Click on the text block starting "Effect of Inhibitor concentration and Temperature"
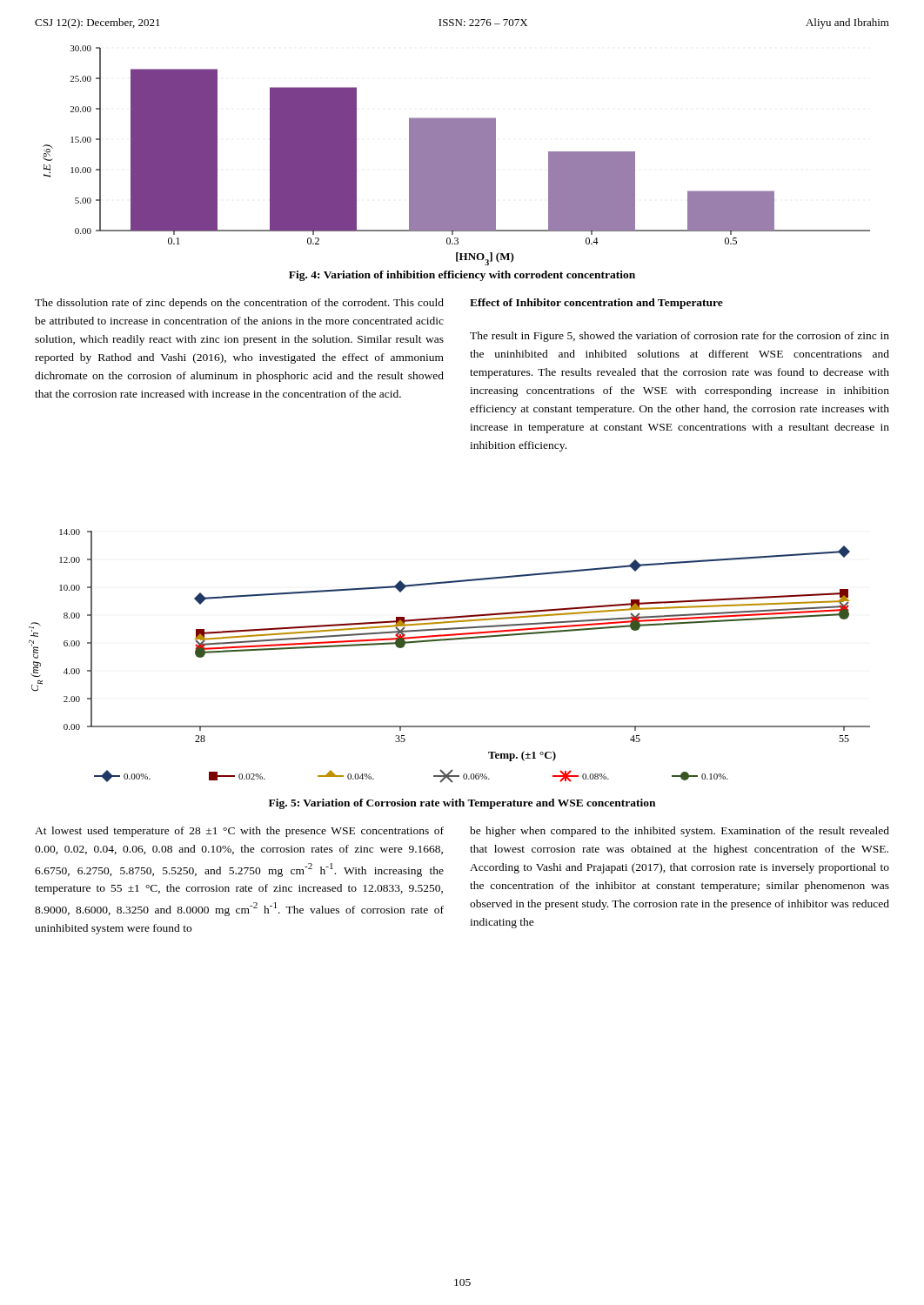This screenshot has width=924, height=1305. pos(596,302)
